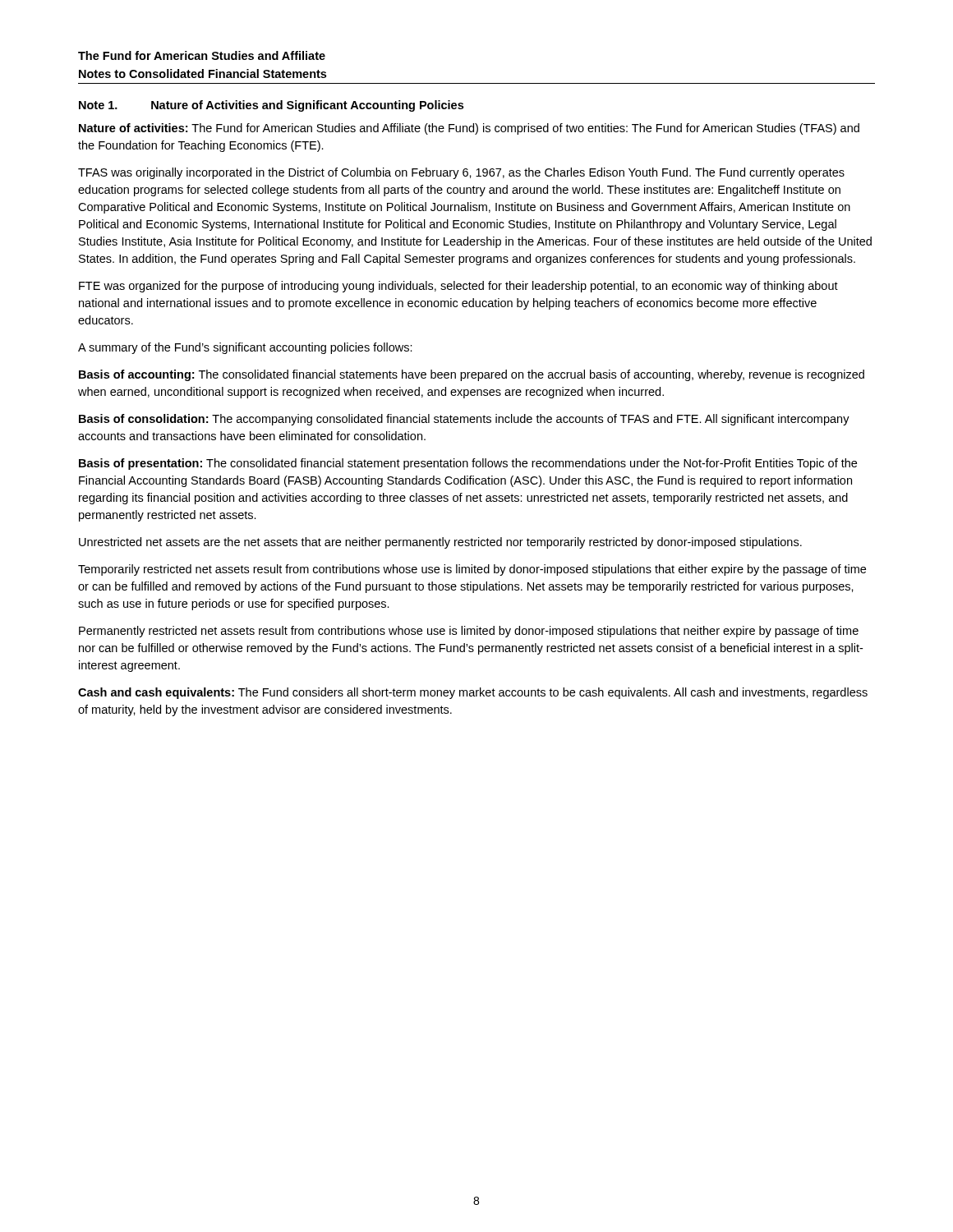
Task: Locate the region starting "Cash and cash equivalents: The Fund"
Action: pos(473,701)
